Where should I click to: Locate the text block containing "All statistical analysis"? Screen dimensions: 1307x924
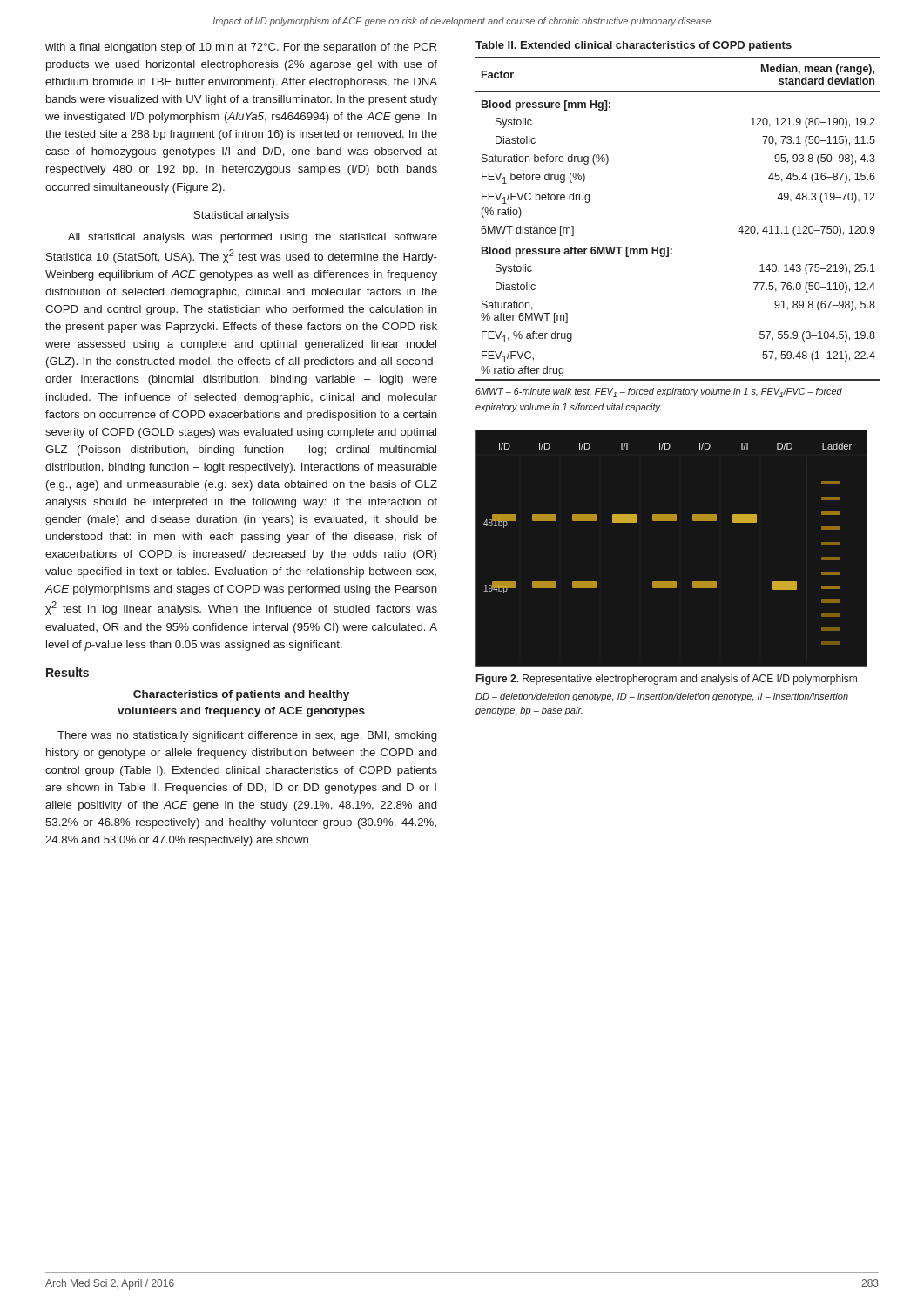coord(241,440)
